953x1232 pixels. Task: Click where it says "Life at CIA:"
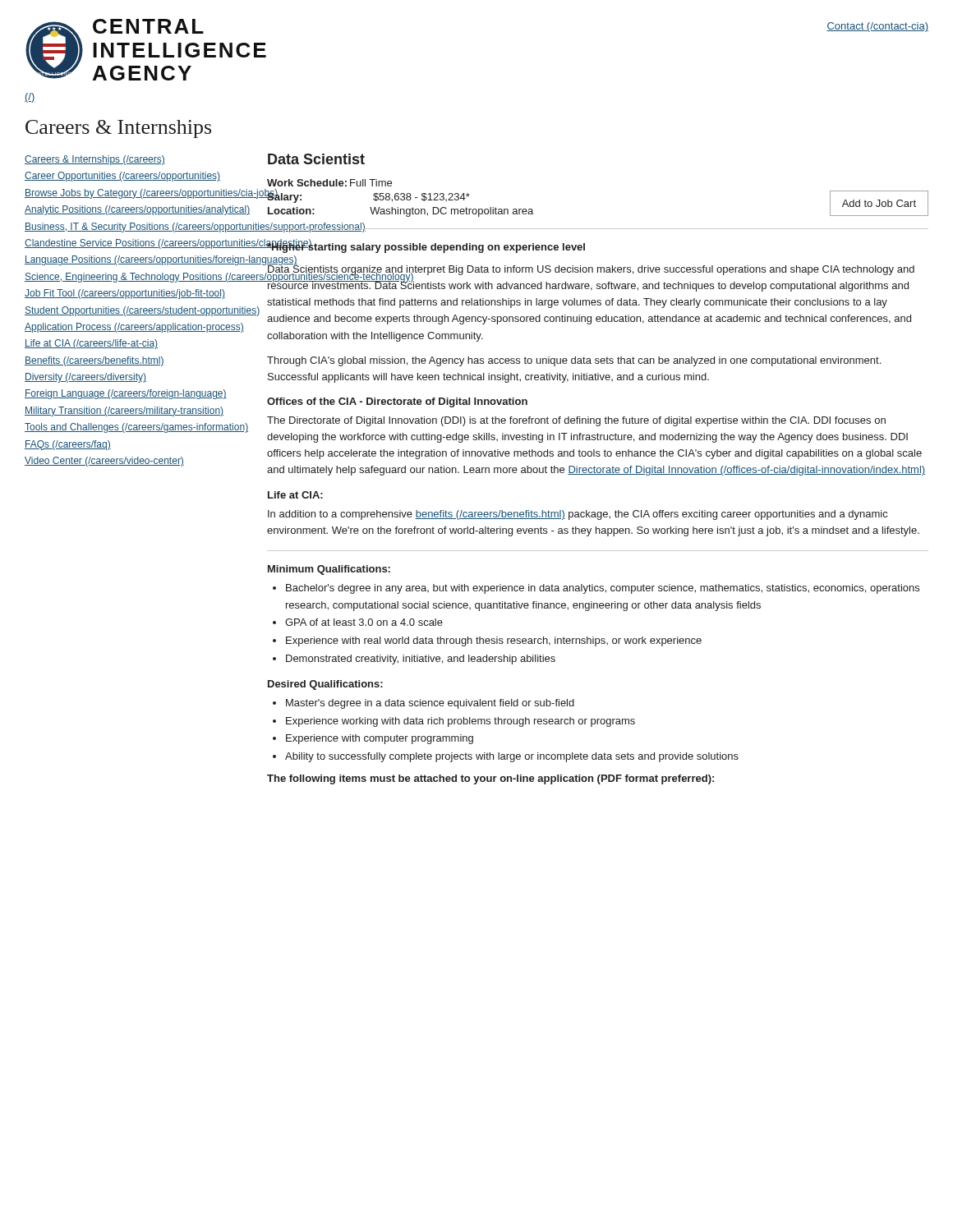coord(295,495)
